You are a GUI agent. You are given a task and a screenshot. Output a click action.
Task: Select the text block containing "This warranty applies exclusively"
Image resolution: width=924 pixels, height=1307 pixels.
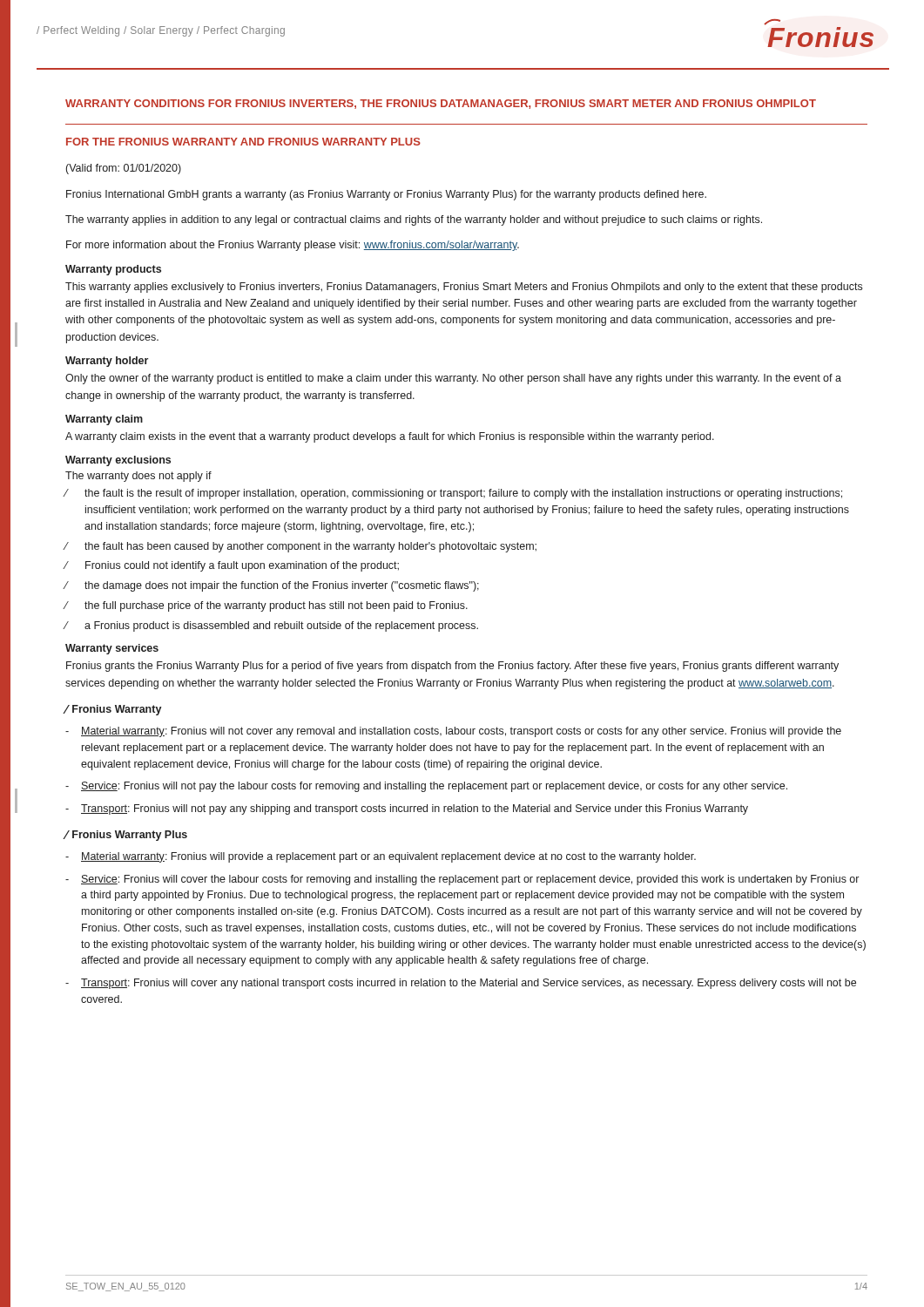464,312
